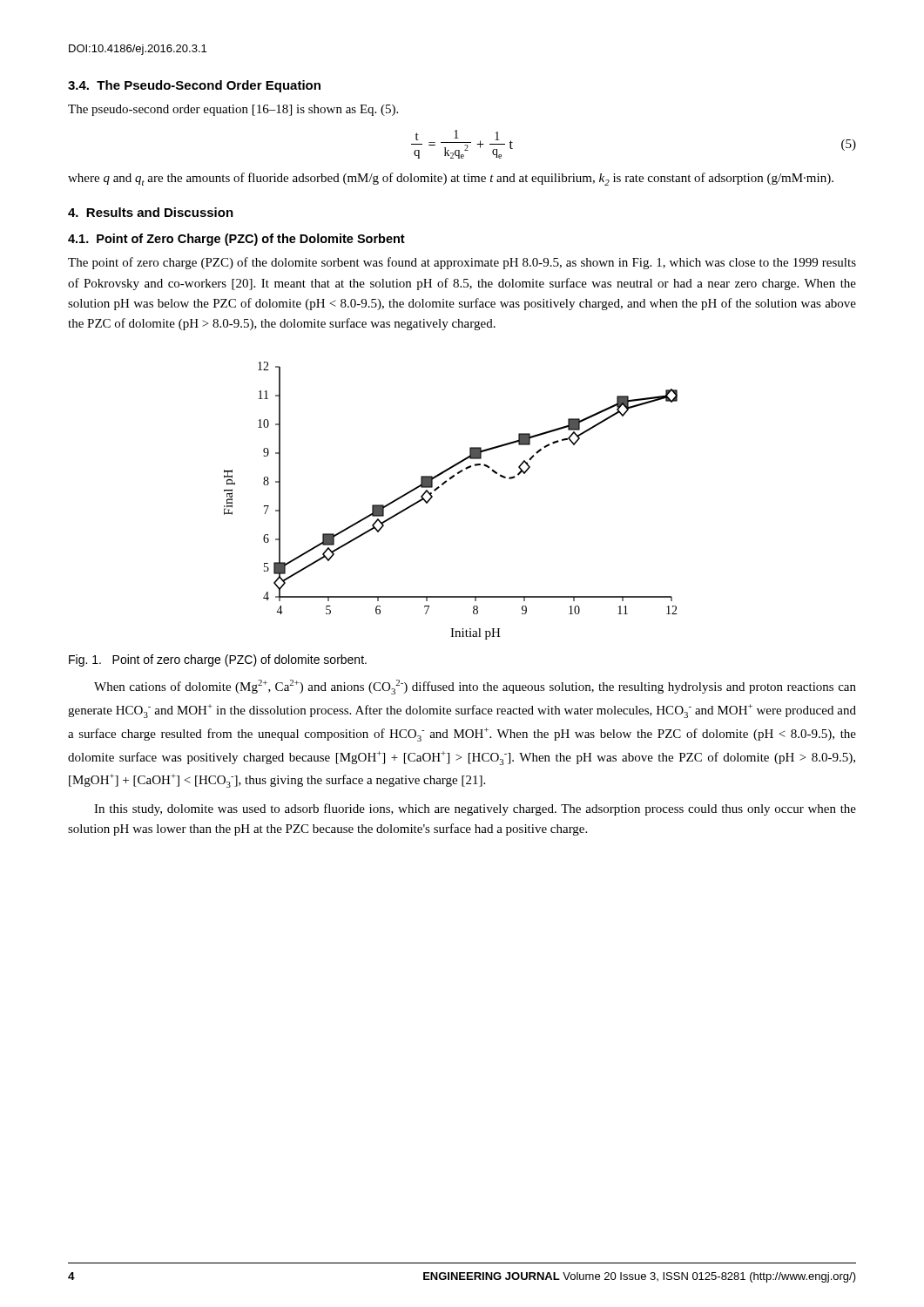Find the section header that says "4. Results and Discussion"
The height and width of the screenshot is (1307, 924).
(151, 213)
